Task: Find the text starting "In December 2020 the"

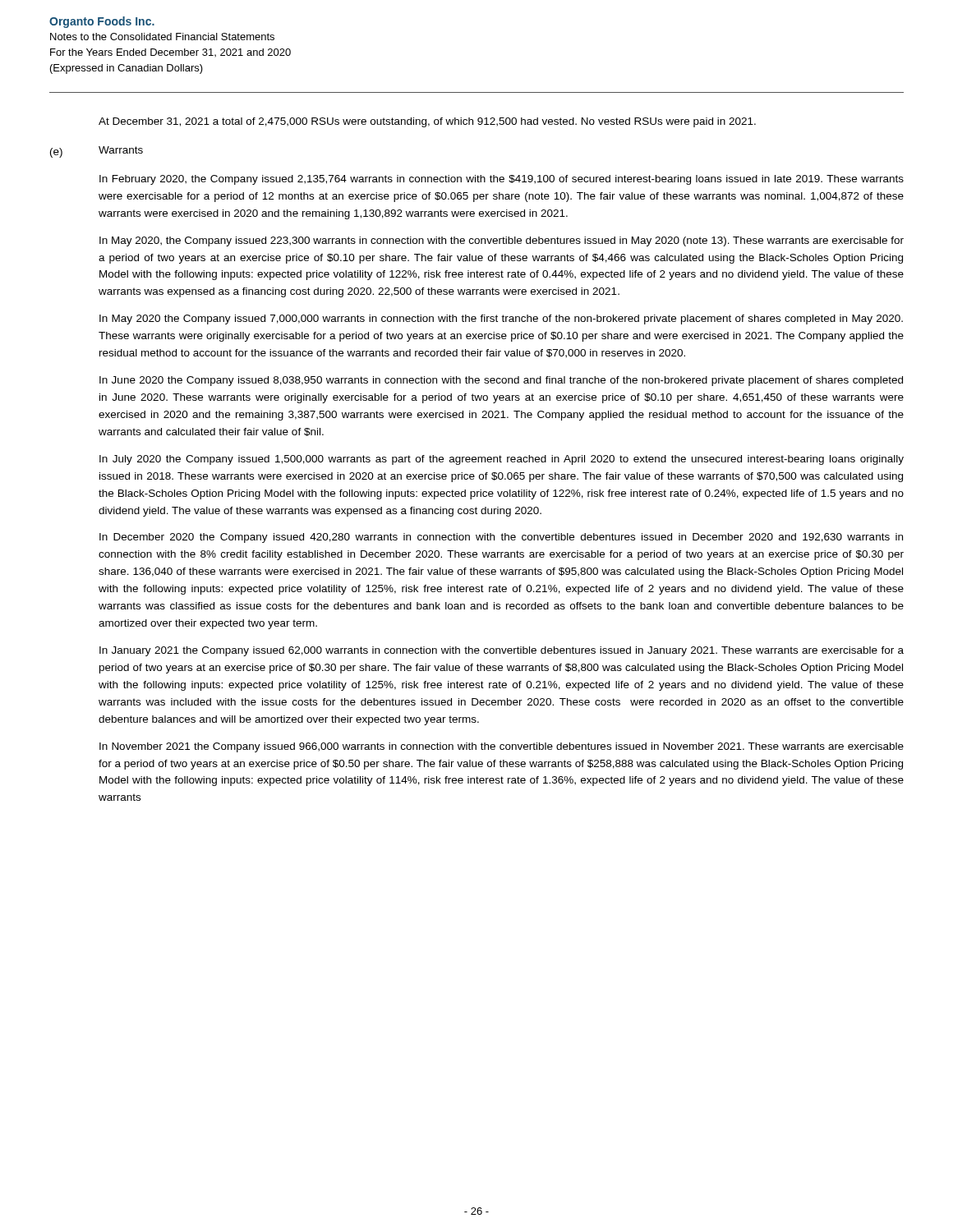Action: tap(501, 580)
